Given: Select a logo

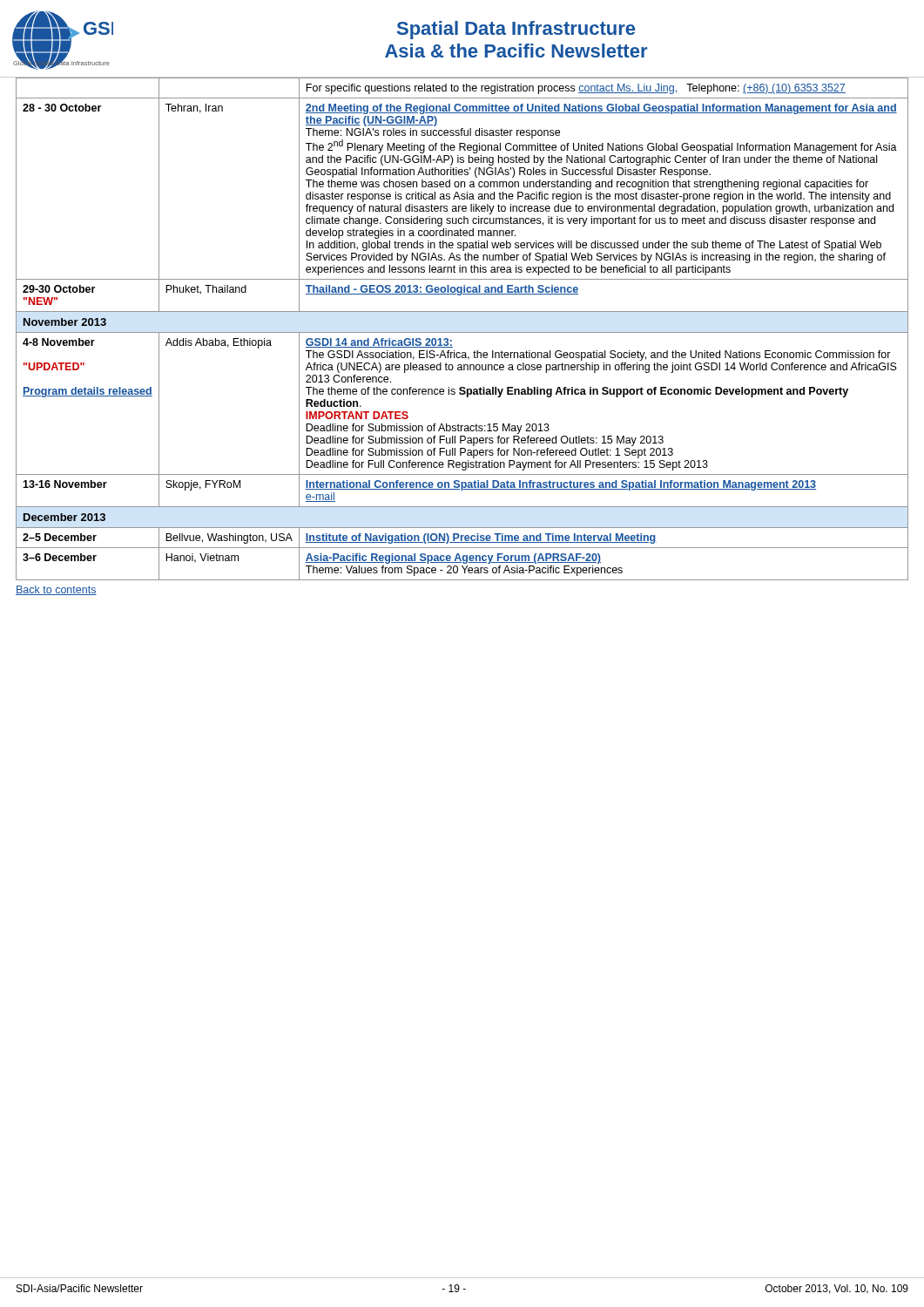Looking at the screenshot, I should [67, 40].
